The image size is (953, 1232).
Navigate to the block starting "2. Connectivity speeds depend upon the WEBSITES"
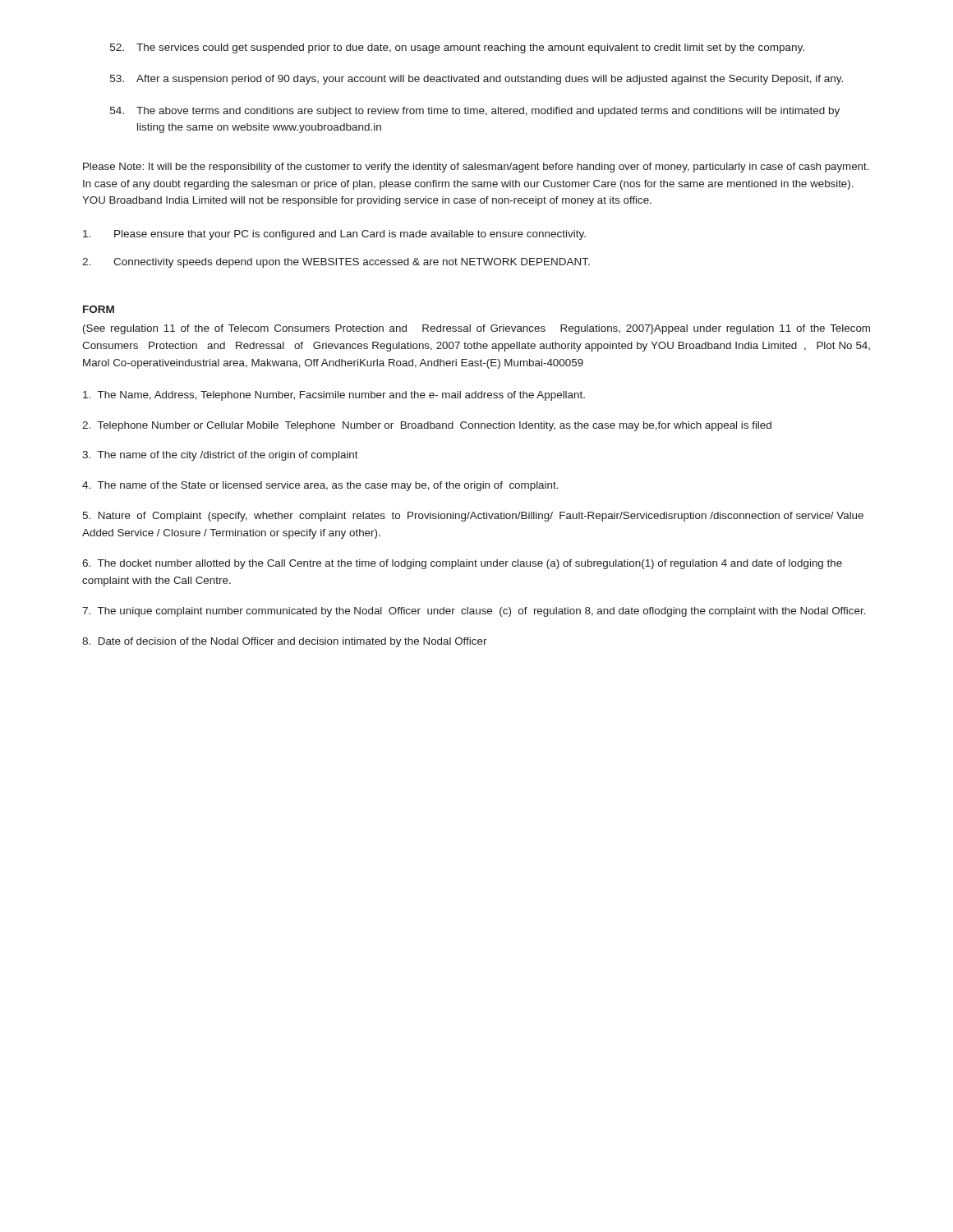point(476,262)
